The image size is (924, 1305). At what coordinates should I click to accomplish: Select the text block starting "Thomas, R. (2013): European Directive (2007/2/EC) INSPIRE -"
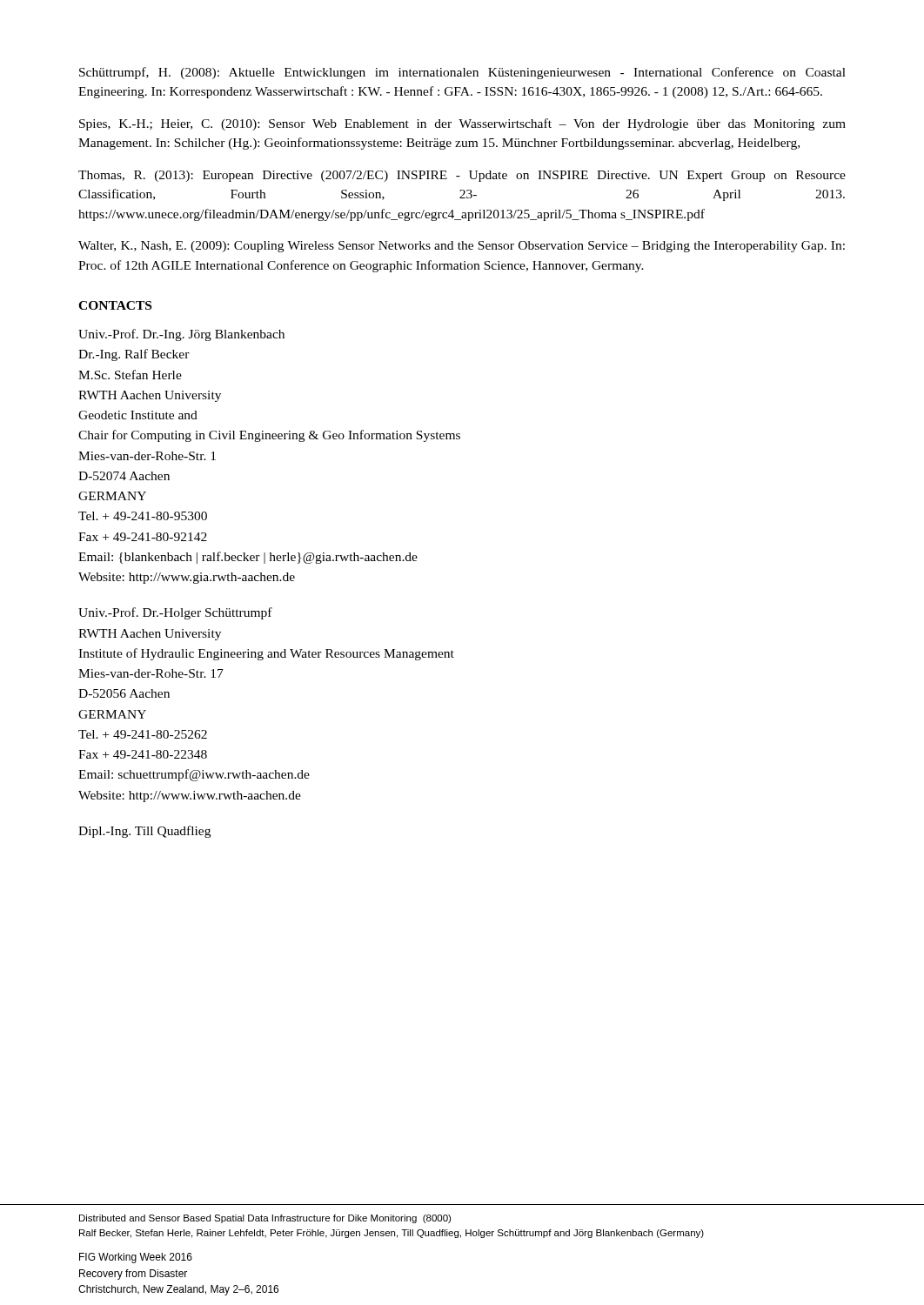click(462, 194)
